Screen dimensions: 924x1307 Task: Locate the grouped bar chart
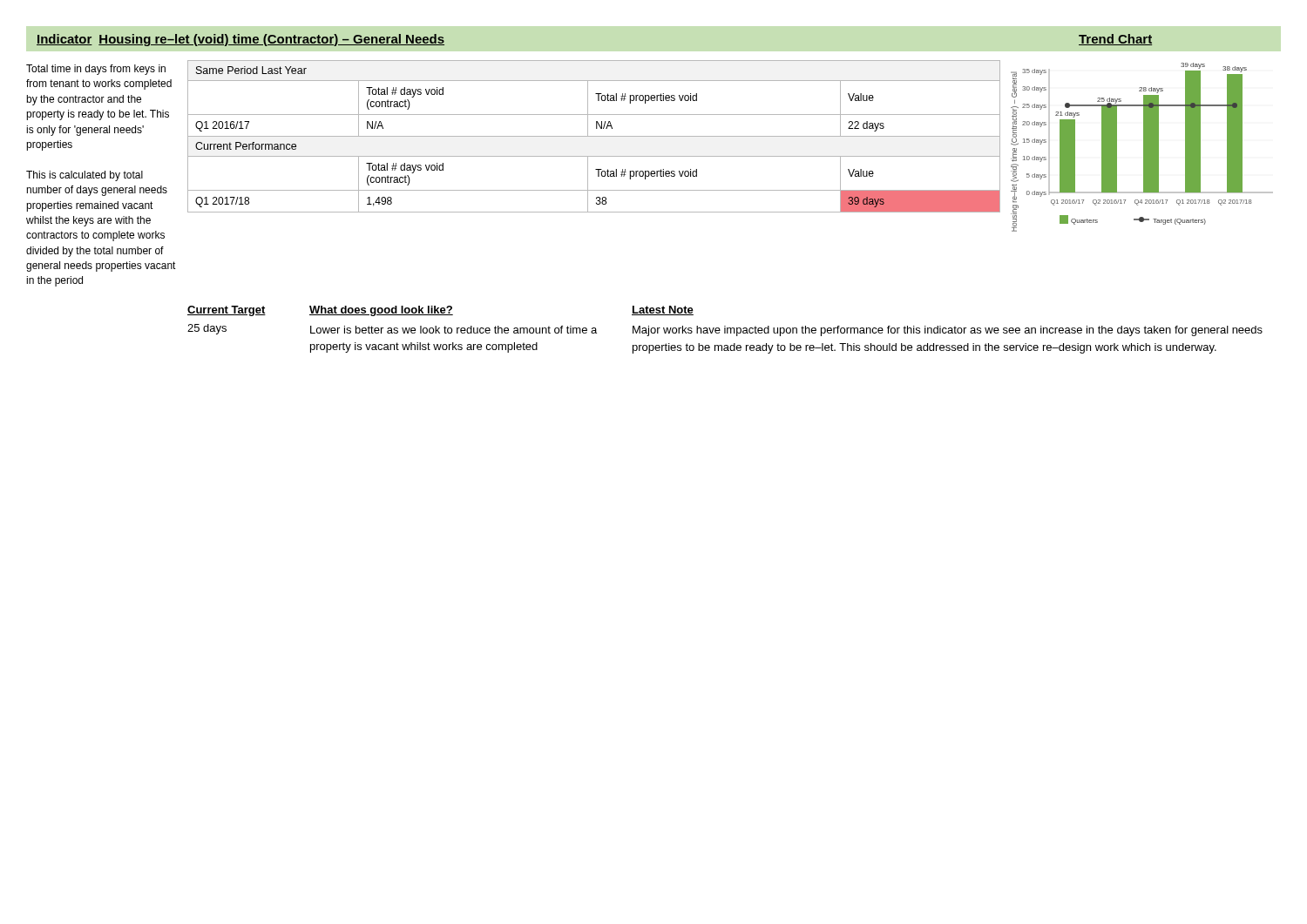1146,152
